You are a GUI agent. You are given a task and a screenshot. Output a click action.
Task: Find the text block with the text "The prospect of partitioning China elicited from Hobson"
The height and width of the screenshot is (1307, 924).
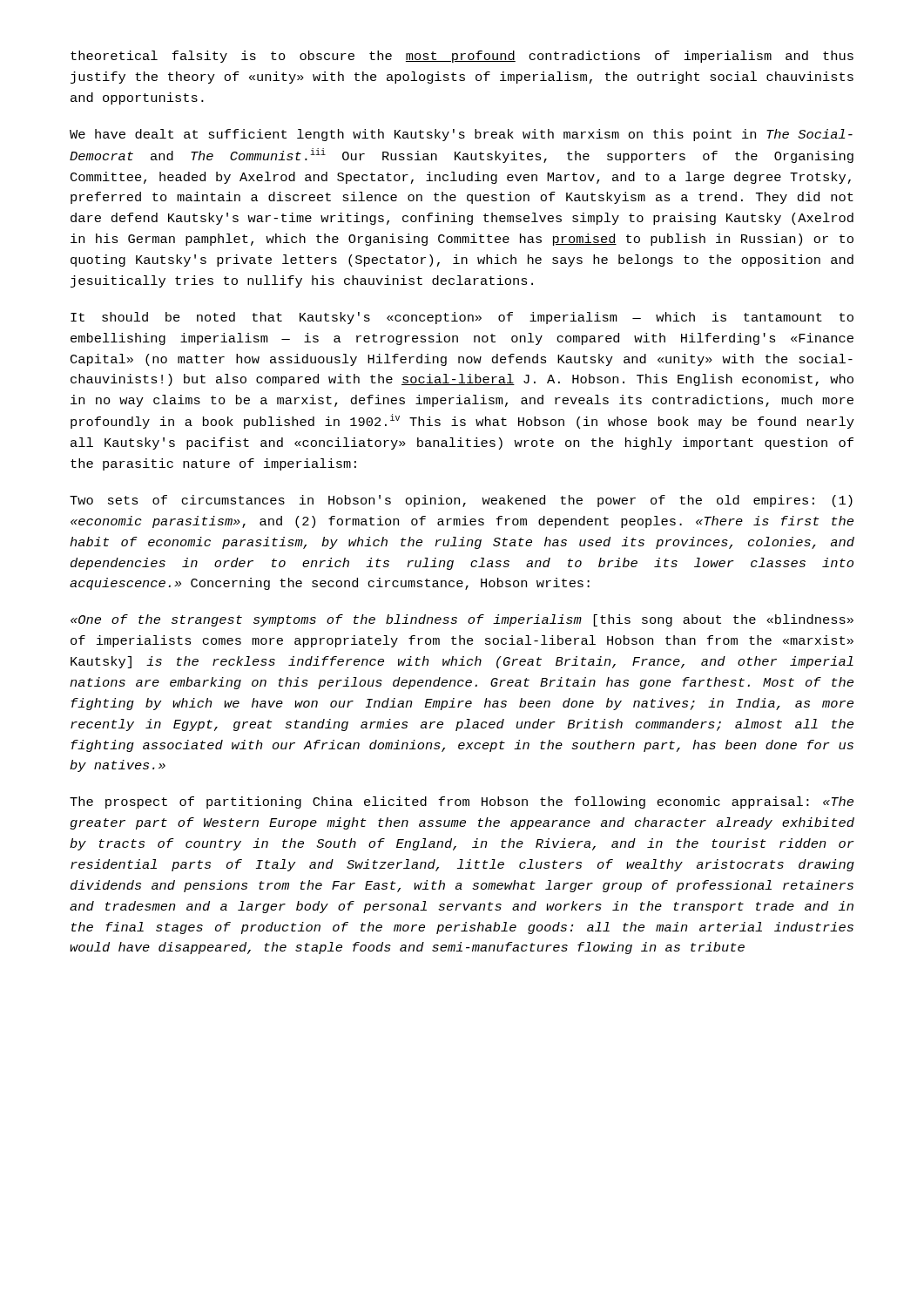pos(462,876)
